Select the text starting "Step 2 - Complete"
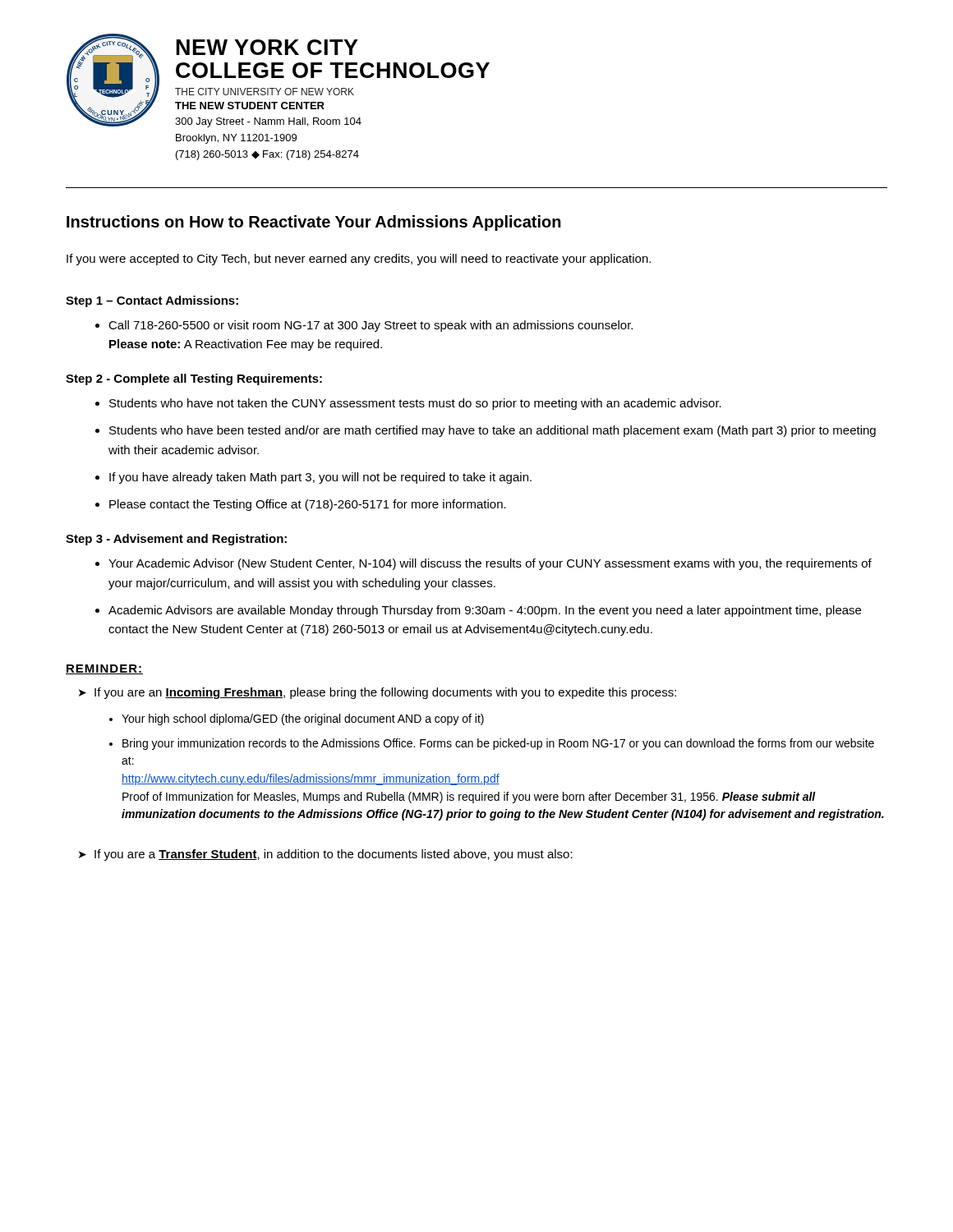This screenshot has height=1232, width=953. coord(194,378)
